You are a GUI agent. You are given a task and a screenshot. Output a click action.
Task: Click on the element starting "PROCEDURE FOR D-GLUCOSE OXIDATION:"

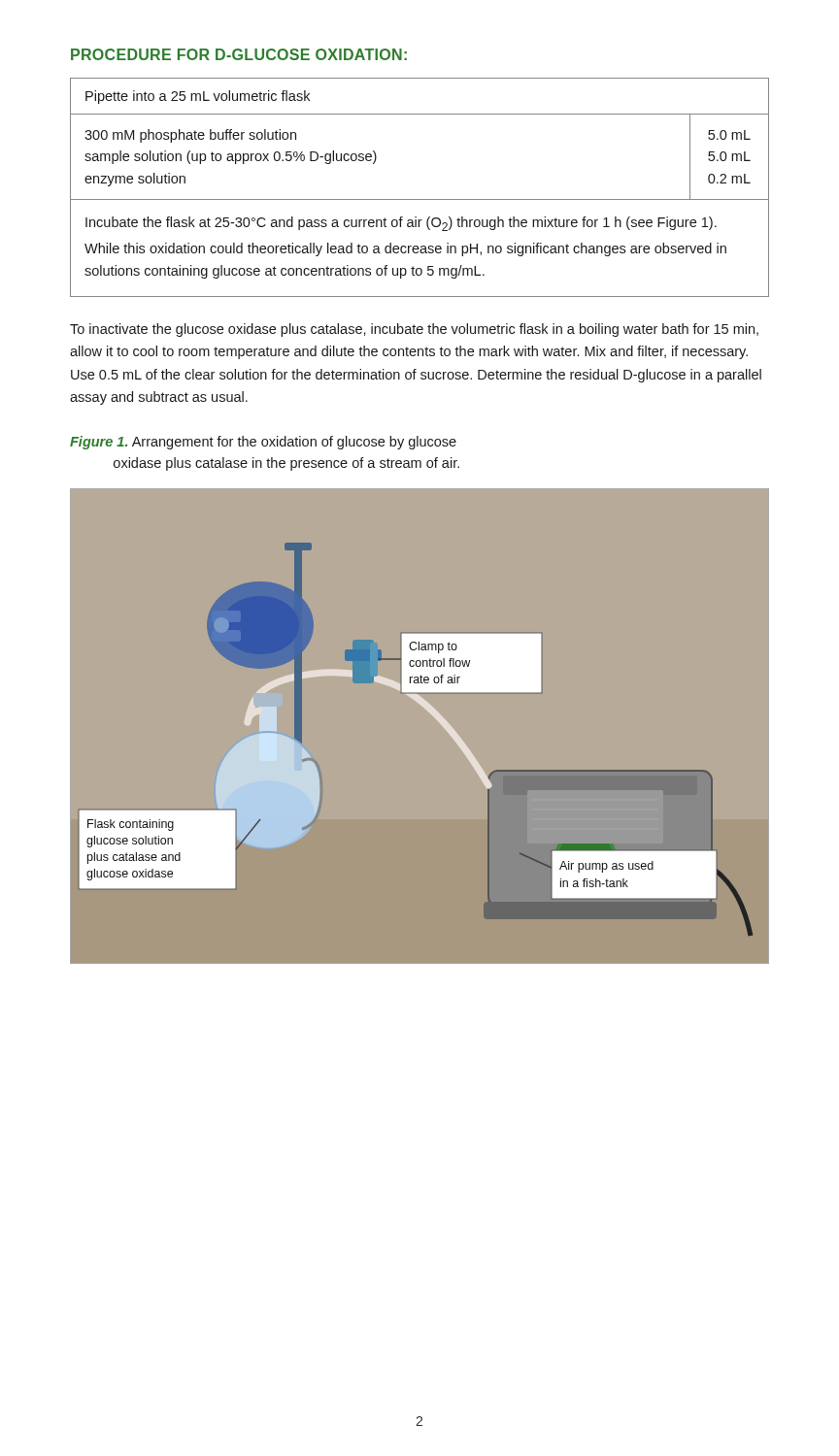pyautogui.click(x=239, y=55)
